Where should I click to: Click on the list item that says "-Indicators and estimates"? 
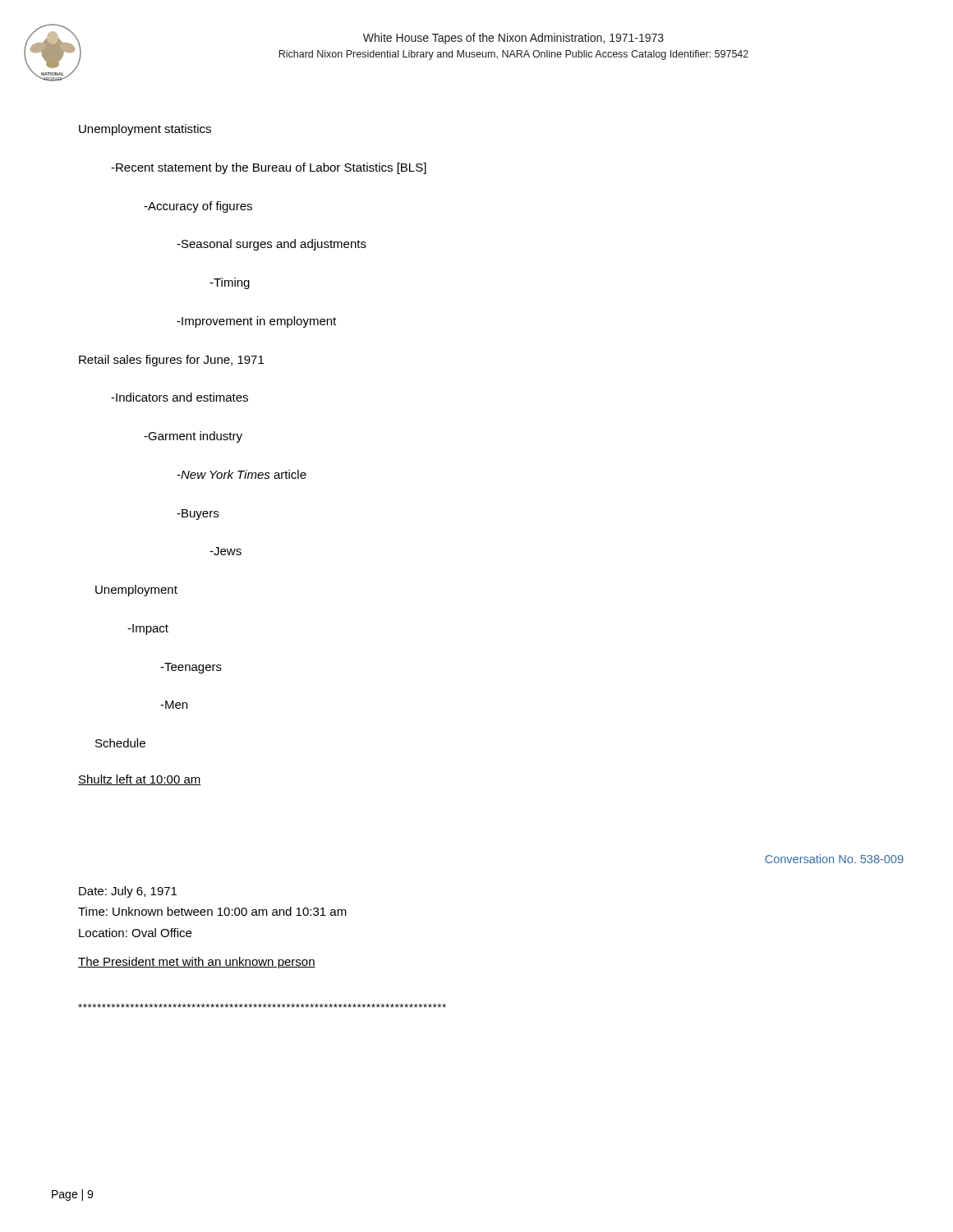(180, 397)
